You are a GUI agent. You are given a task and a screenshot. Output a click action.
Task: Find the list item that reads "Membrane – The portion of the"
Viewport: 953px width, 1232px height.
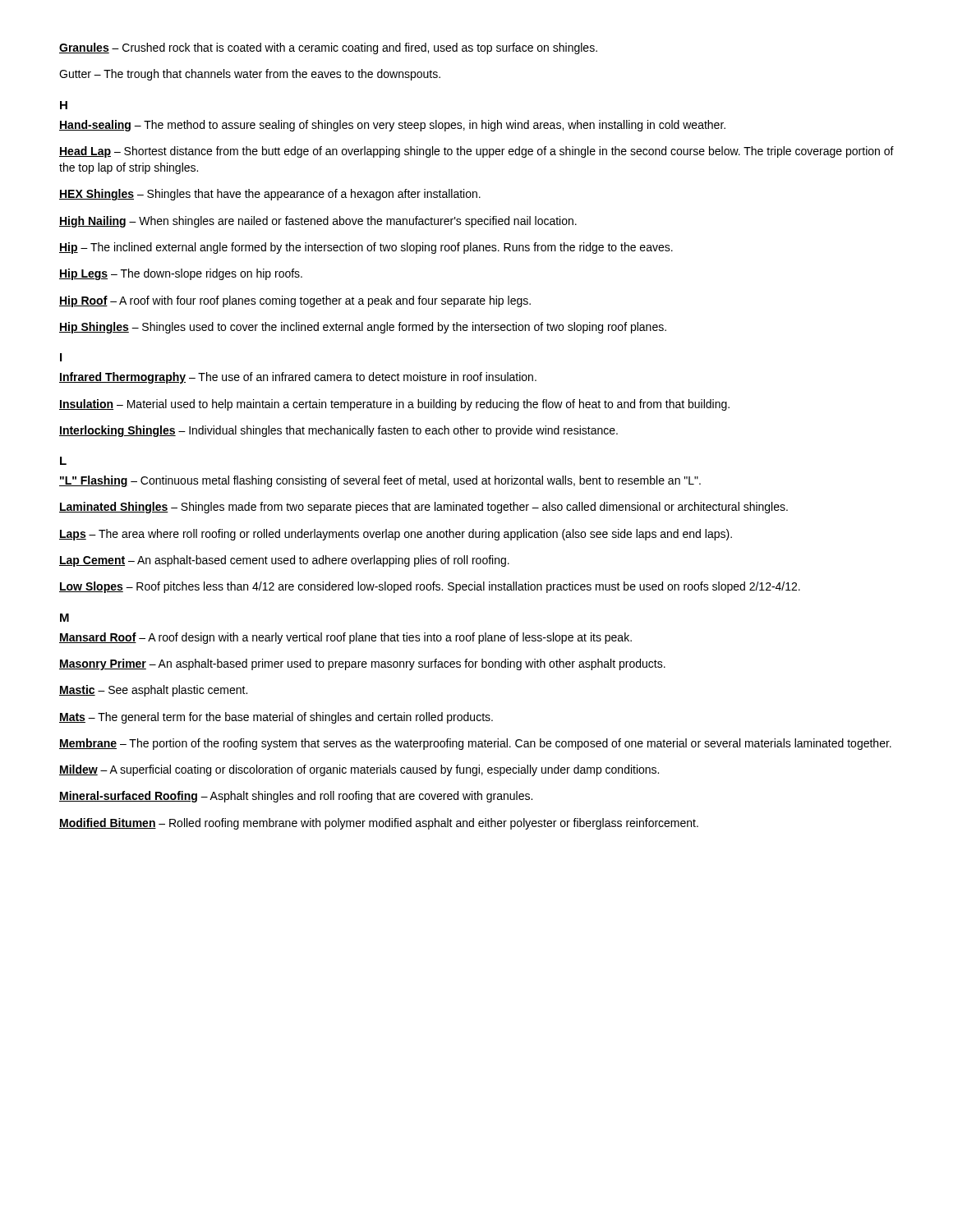pyautogui.click(x=476, y=743)
